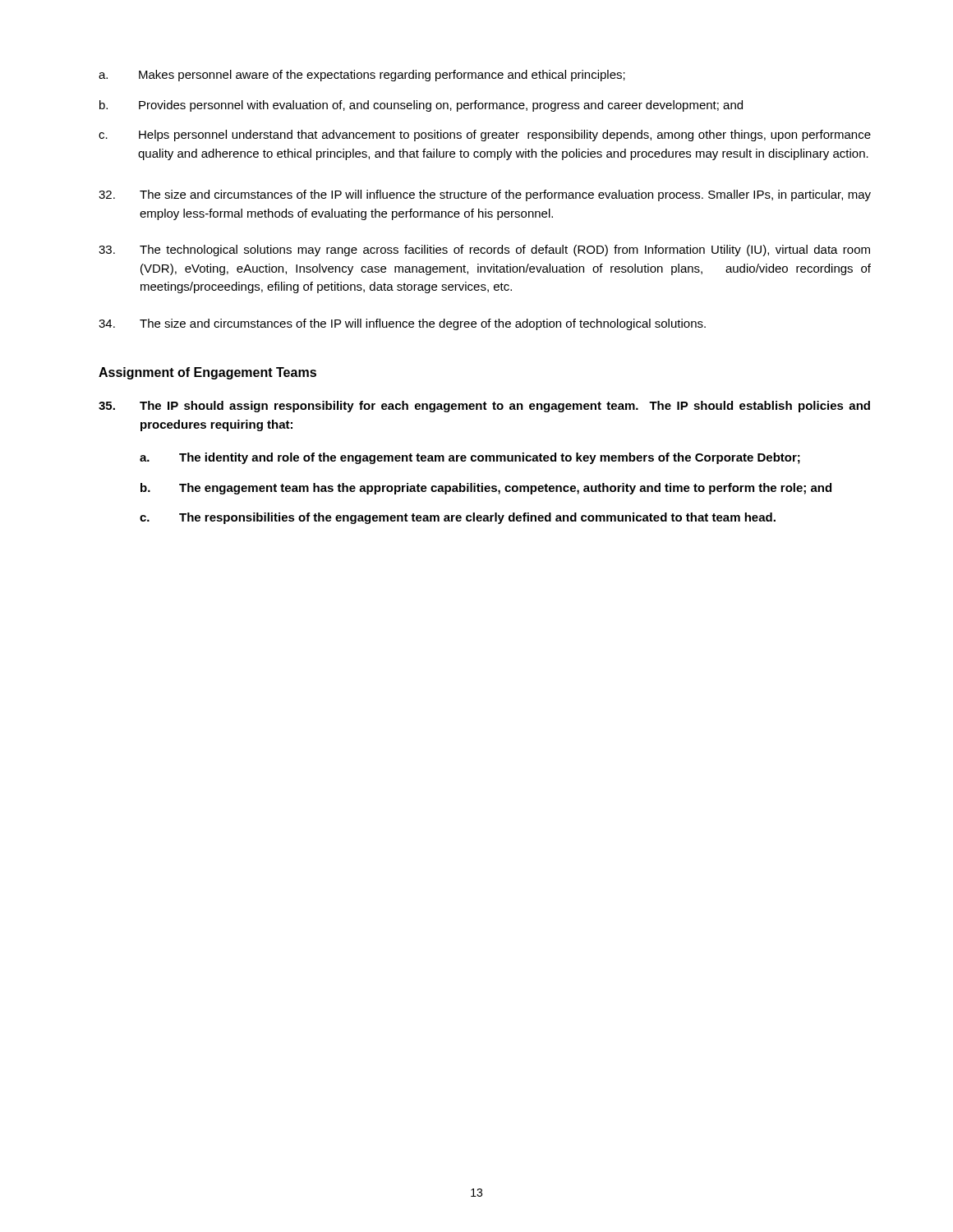The width and height of the screenshot is (953, 1232).
Task: Click the passage that begins "c. Helps personnel understand that"
Action: 485,144
